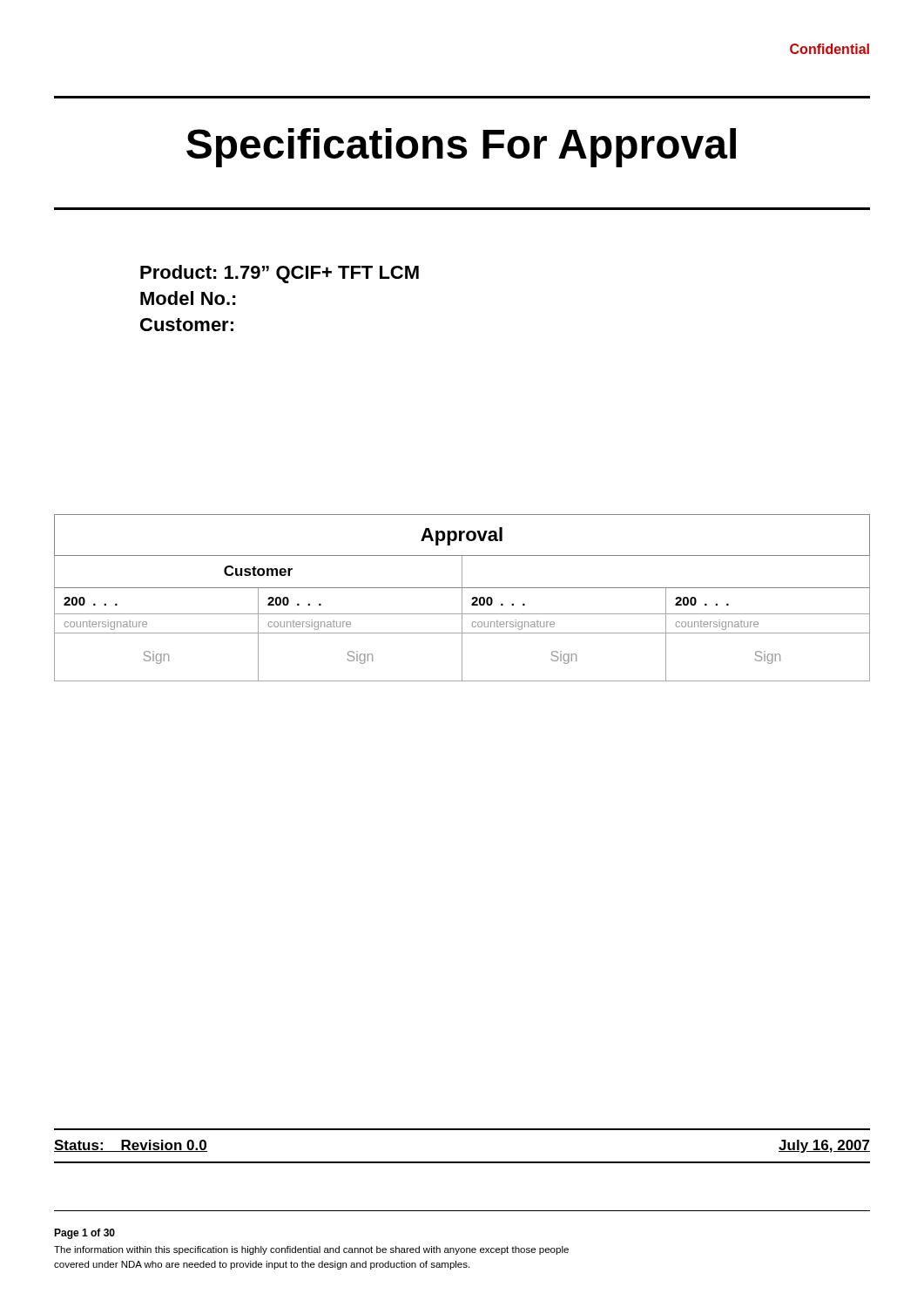Point to the text starting "Specifications For Approval"
The width and height of the screenshot is (924, 1307).
(462, 146)
